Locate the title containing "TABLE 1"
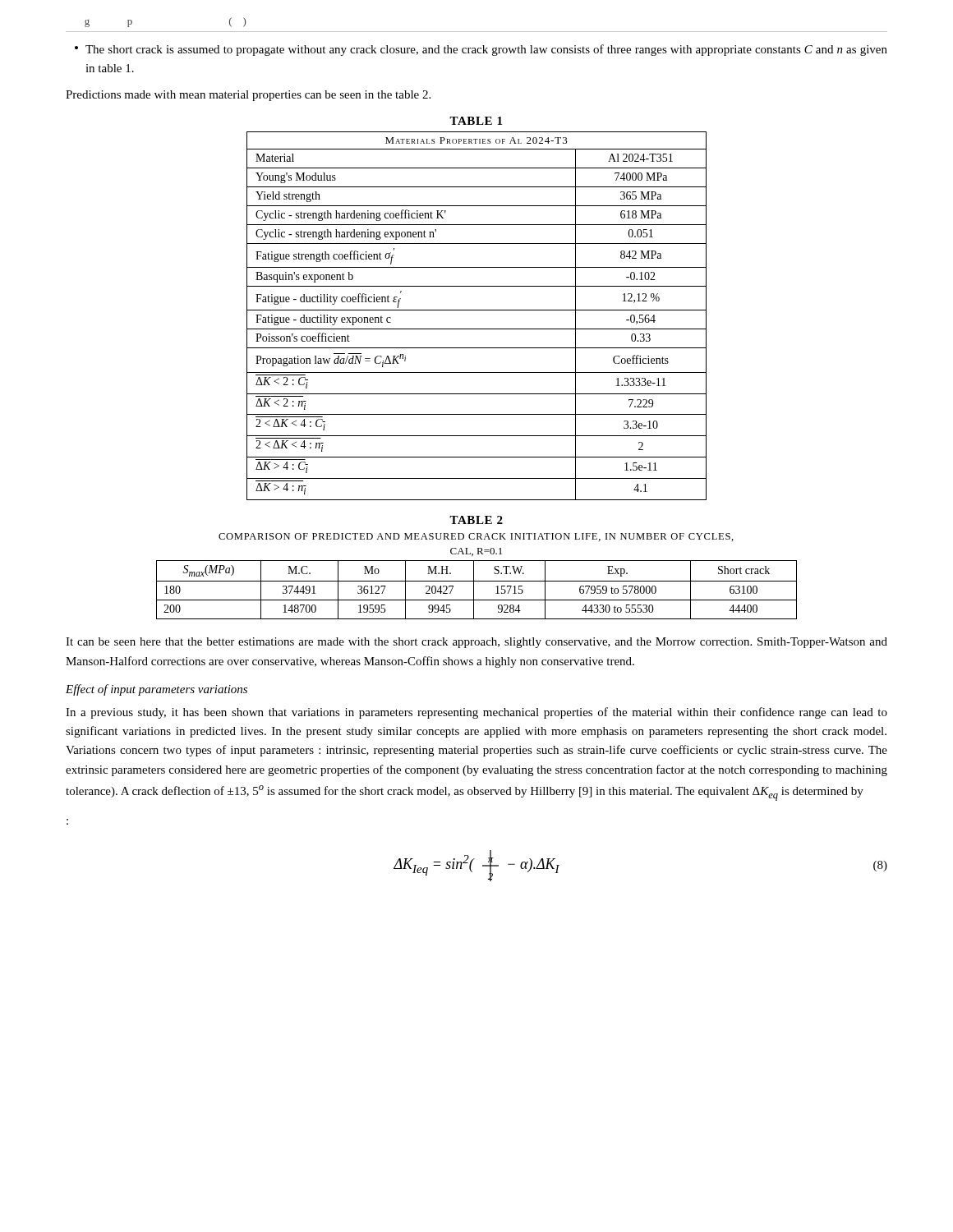 tap(476, 120)
